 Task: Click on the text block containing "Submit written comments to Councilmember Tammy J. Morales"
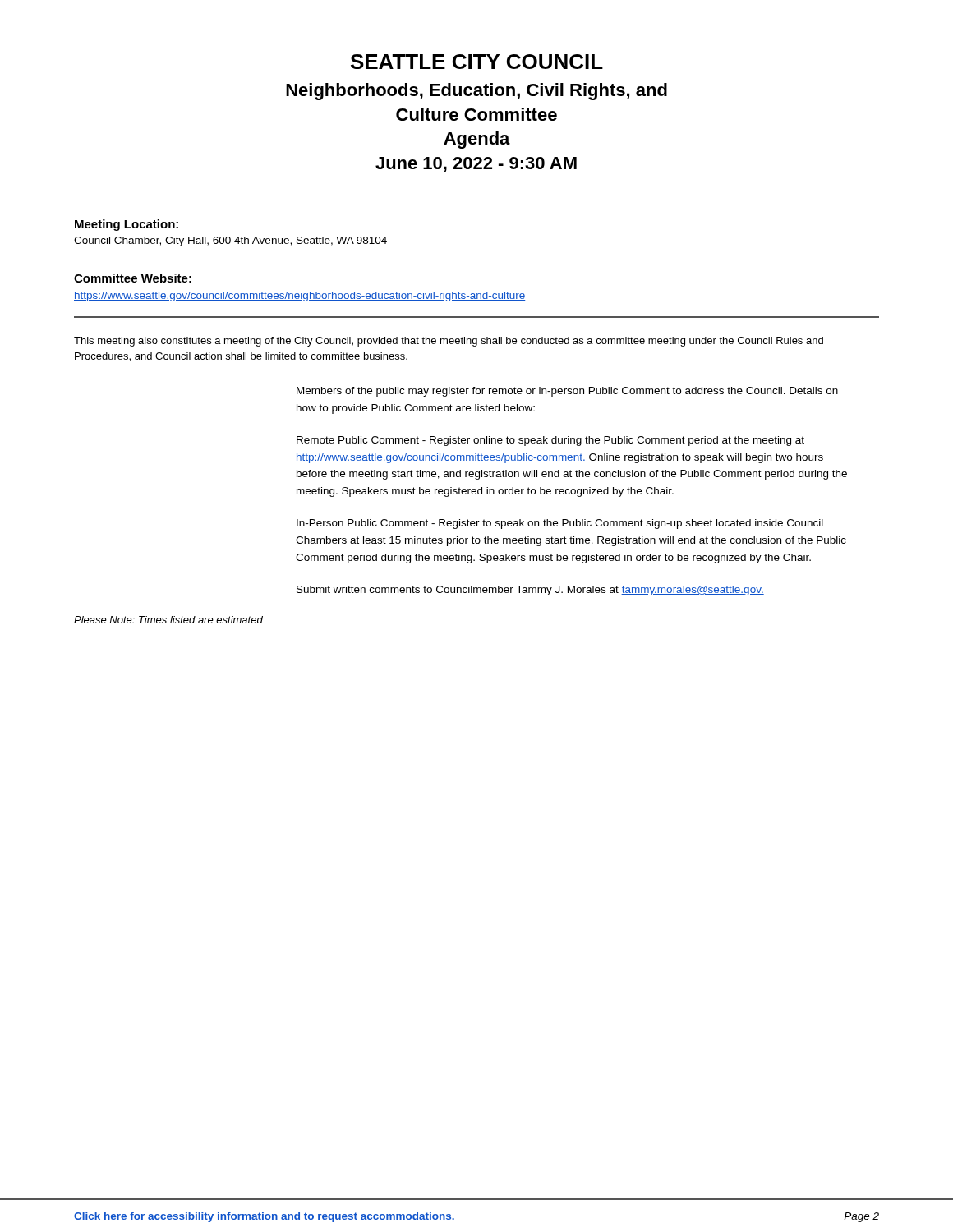(x=530, y=589)
